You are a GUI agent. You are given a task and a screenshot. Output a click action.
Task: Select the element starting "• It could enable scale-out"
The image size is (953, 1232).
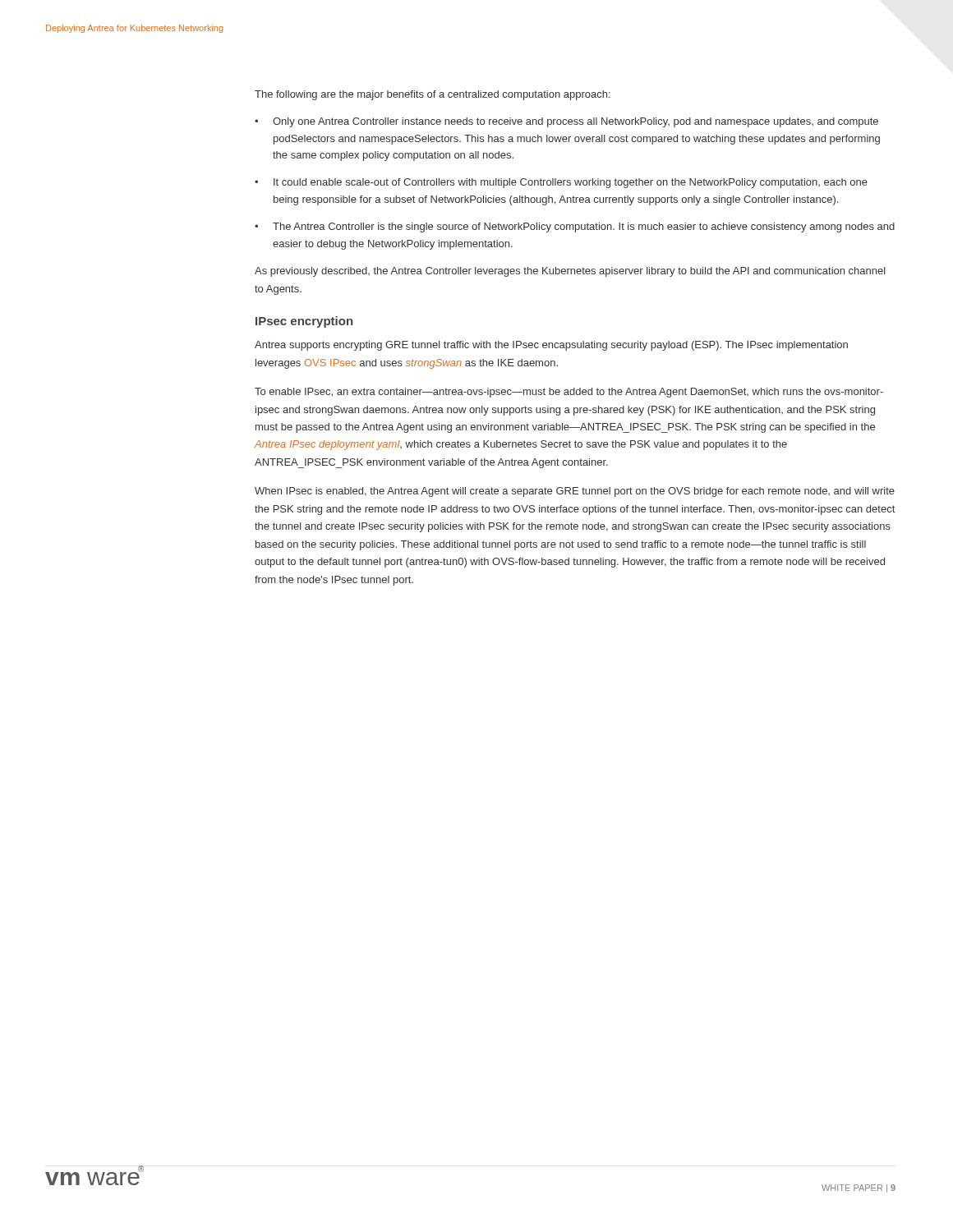click(x=575, y=191)
